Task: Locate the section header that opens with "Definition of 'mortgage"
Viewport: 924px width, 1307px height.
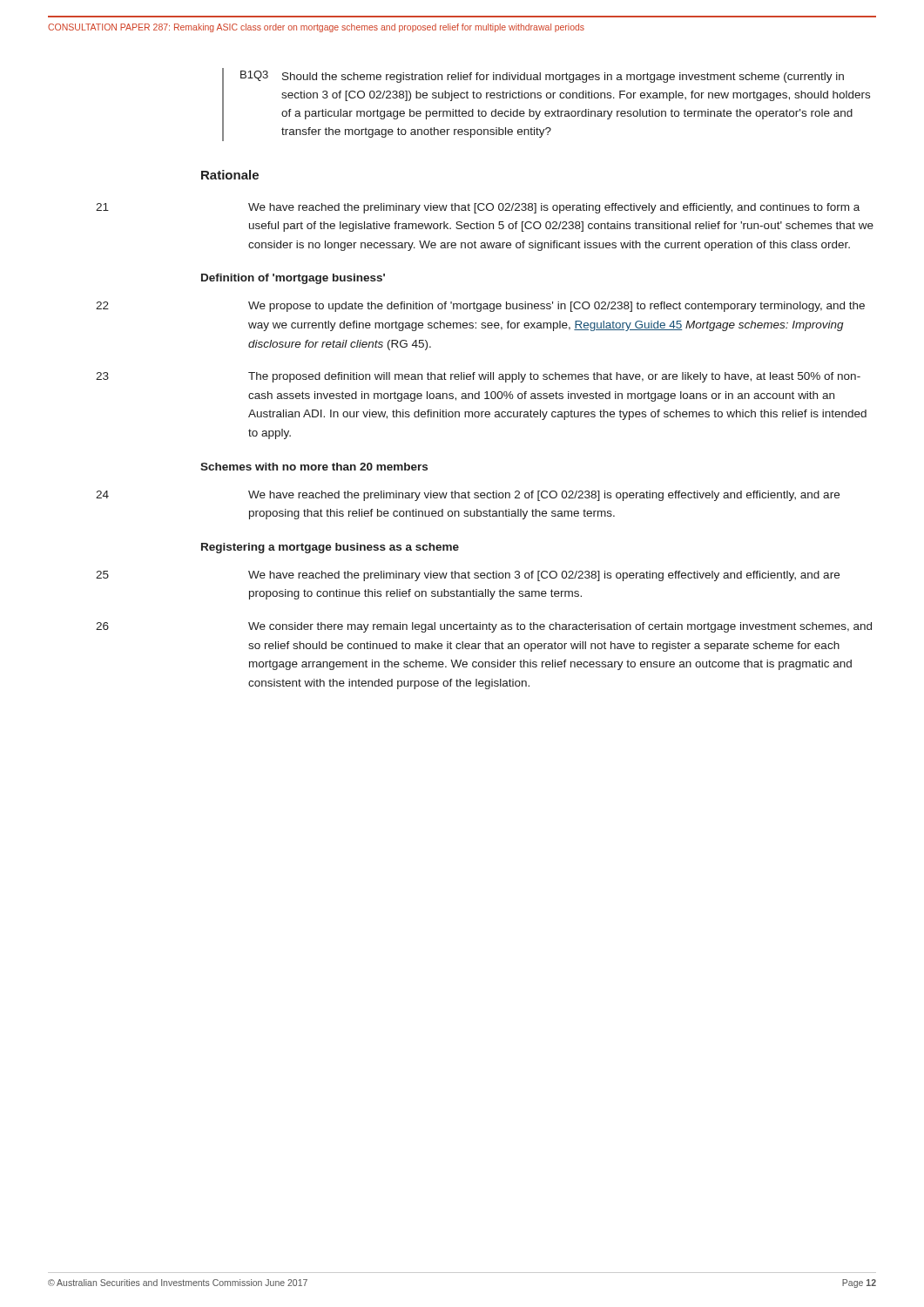Action: tap(293, 278)
